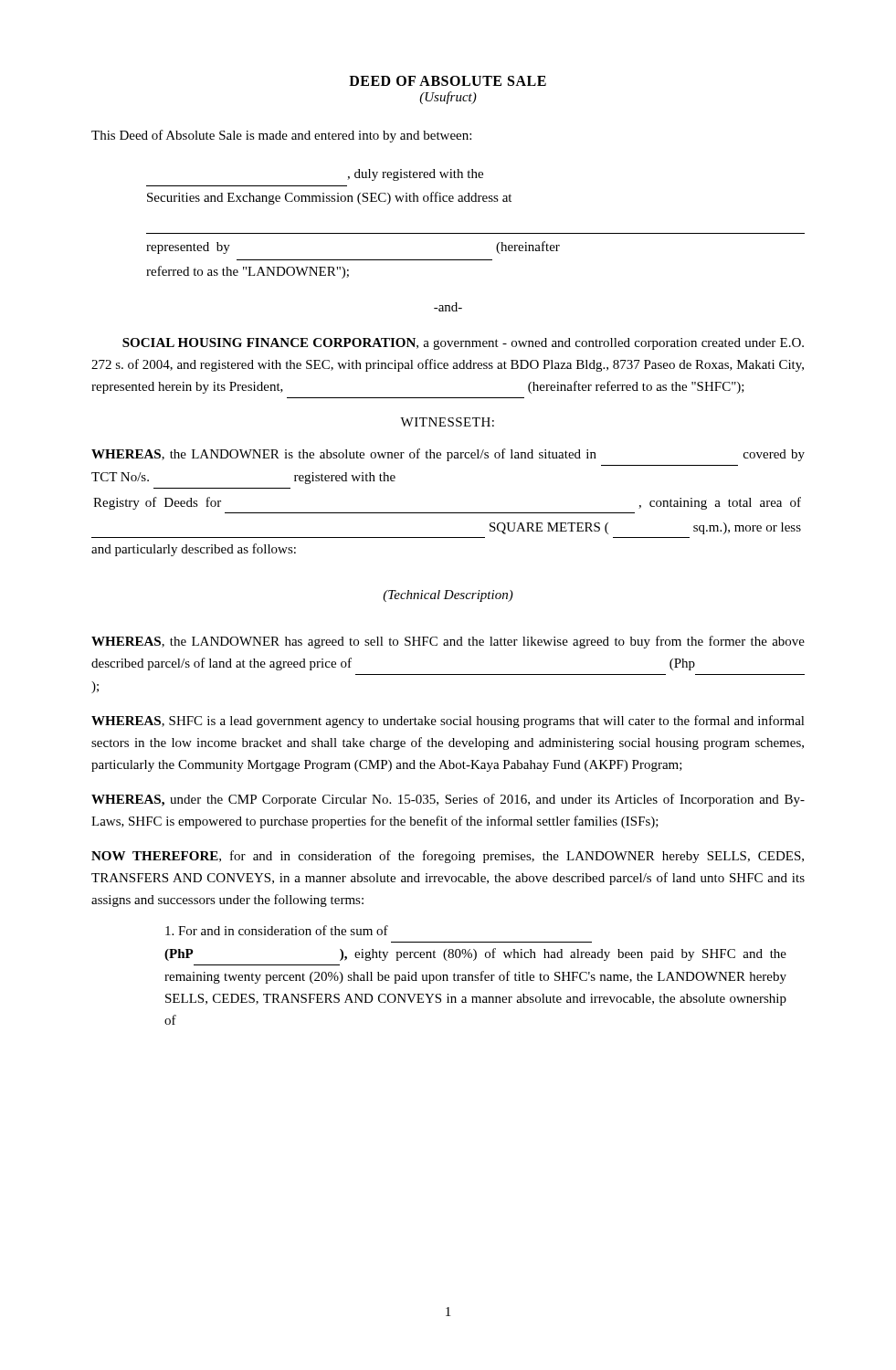Where is the passage that starts "NOW THEREFORE, for and in consideration"?
The width and height of the screenshot is (896, 1370).
tap(448, 878)
